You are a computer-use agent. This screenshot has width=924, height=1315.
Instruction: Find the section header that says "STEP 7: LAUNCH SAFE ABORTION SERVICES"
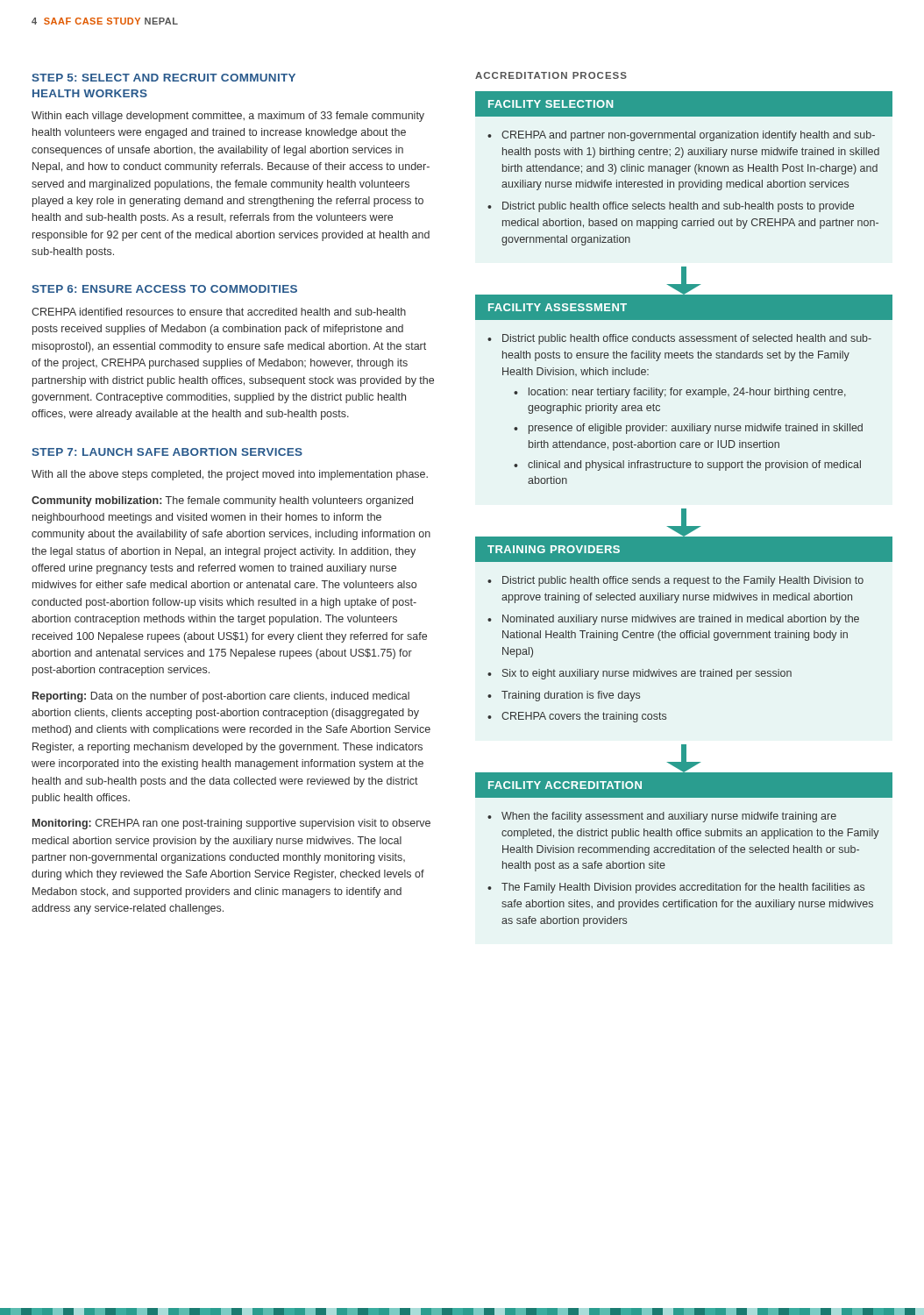[167, 452]
